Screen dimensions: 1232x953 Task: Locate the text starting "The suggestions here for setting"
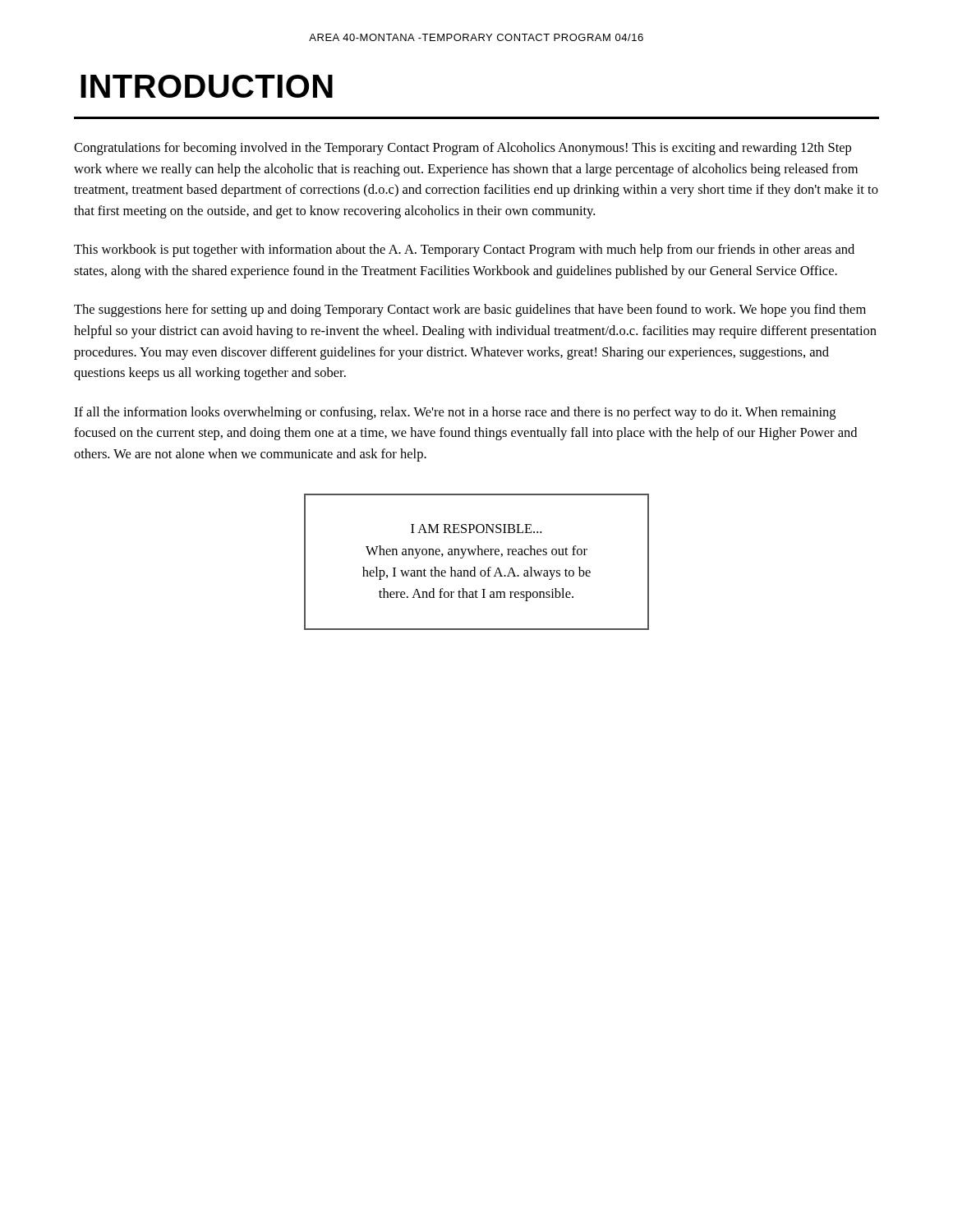coord(475,341)
